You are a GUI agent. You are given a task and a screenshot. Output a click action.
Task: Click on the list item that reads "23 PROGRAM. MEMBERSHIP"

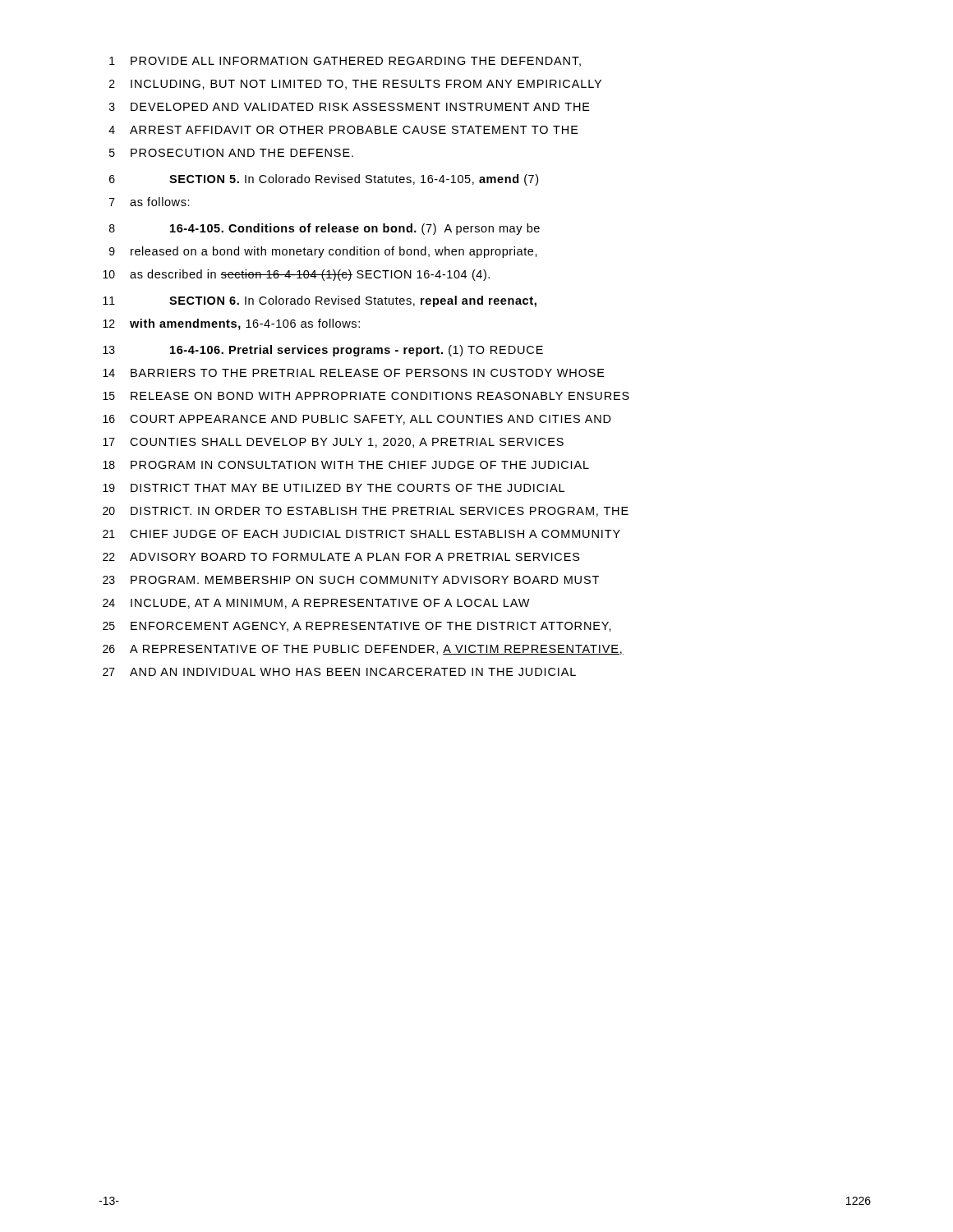485,580
